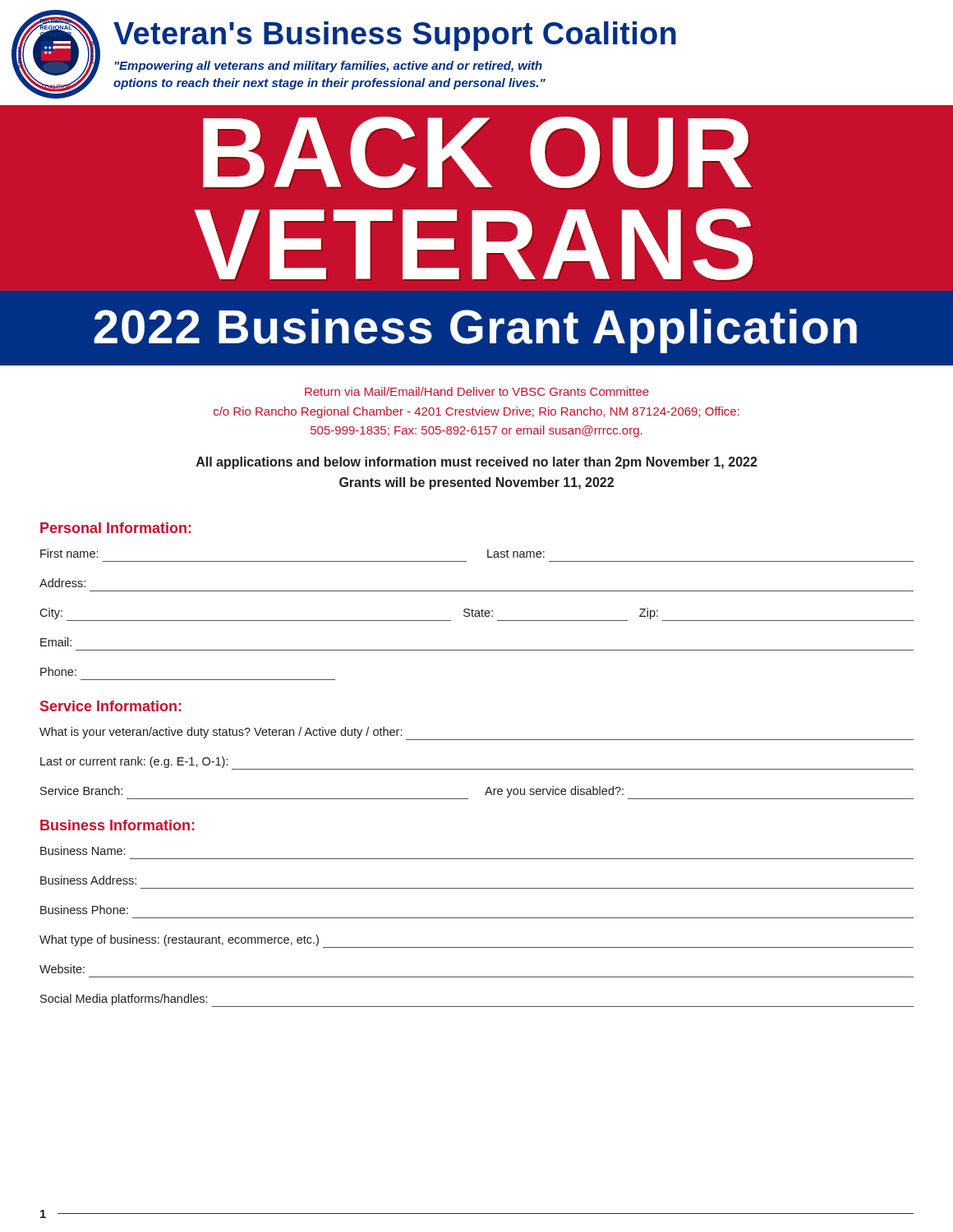The image size is (953, 1232).
Task: Select the text starting "Business Name:"
Action: click(476, 851)
